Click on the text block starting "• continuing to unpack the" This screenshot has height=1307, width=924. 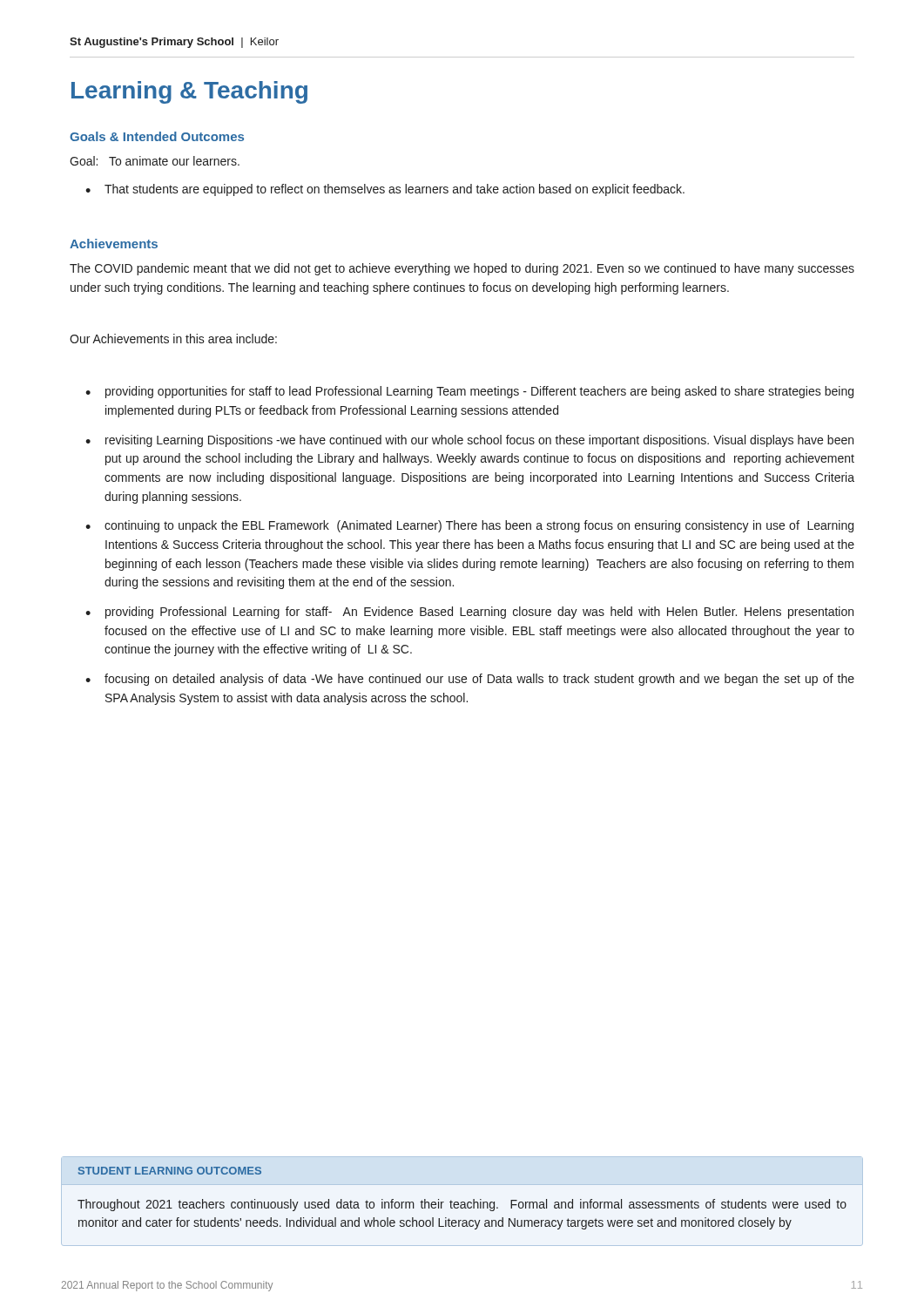470,555
